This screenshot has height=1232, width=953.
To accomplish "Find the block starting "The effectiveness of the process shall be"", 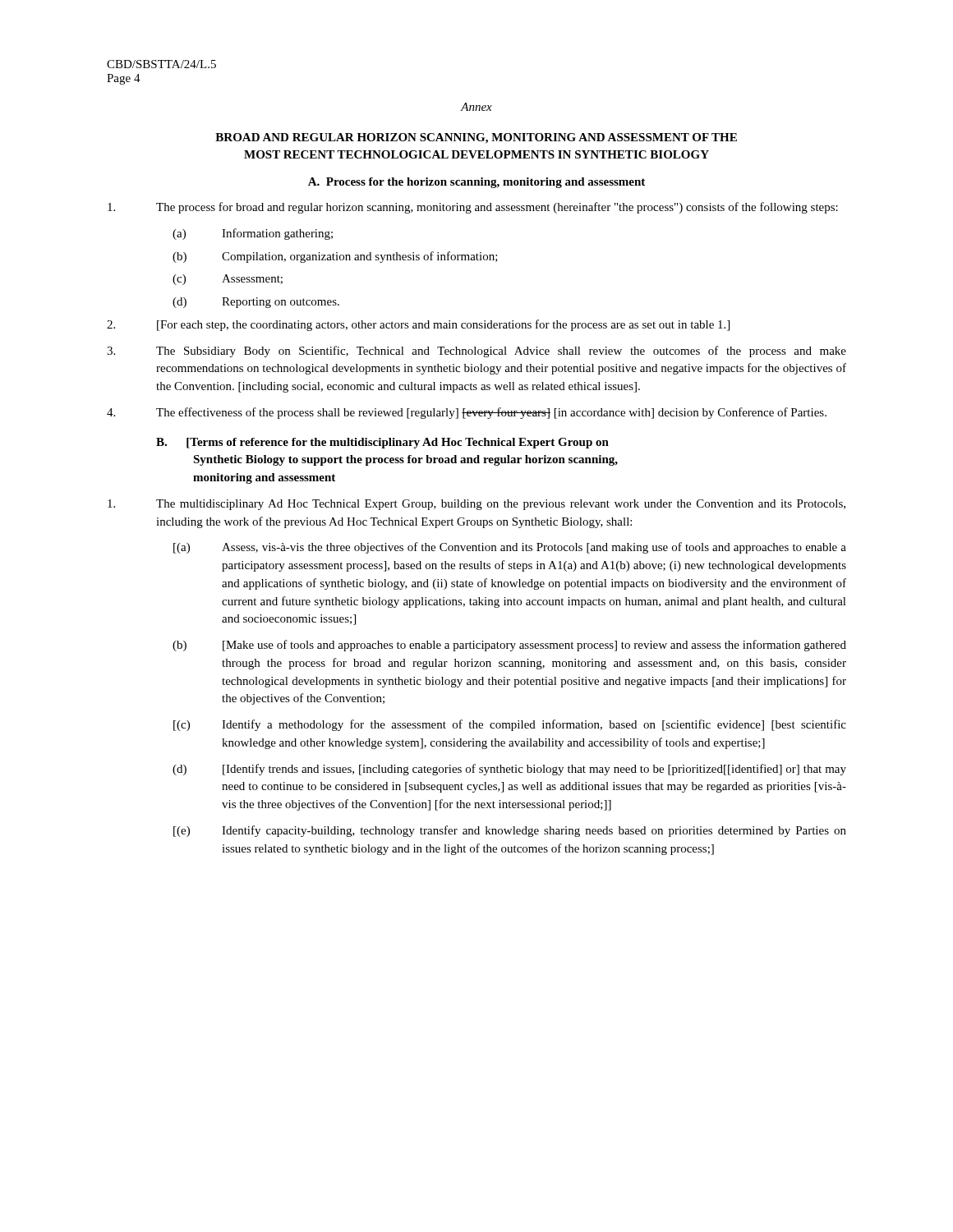I will (x=476, y=413).
